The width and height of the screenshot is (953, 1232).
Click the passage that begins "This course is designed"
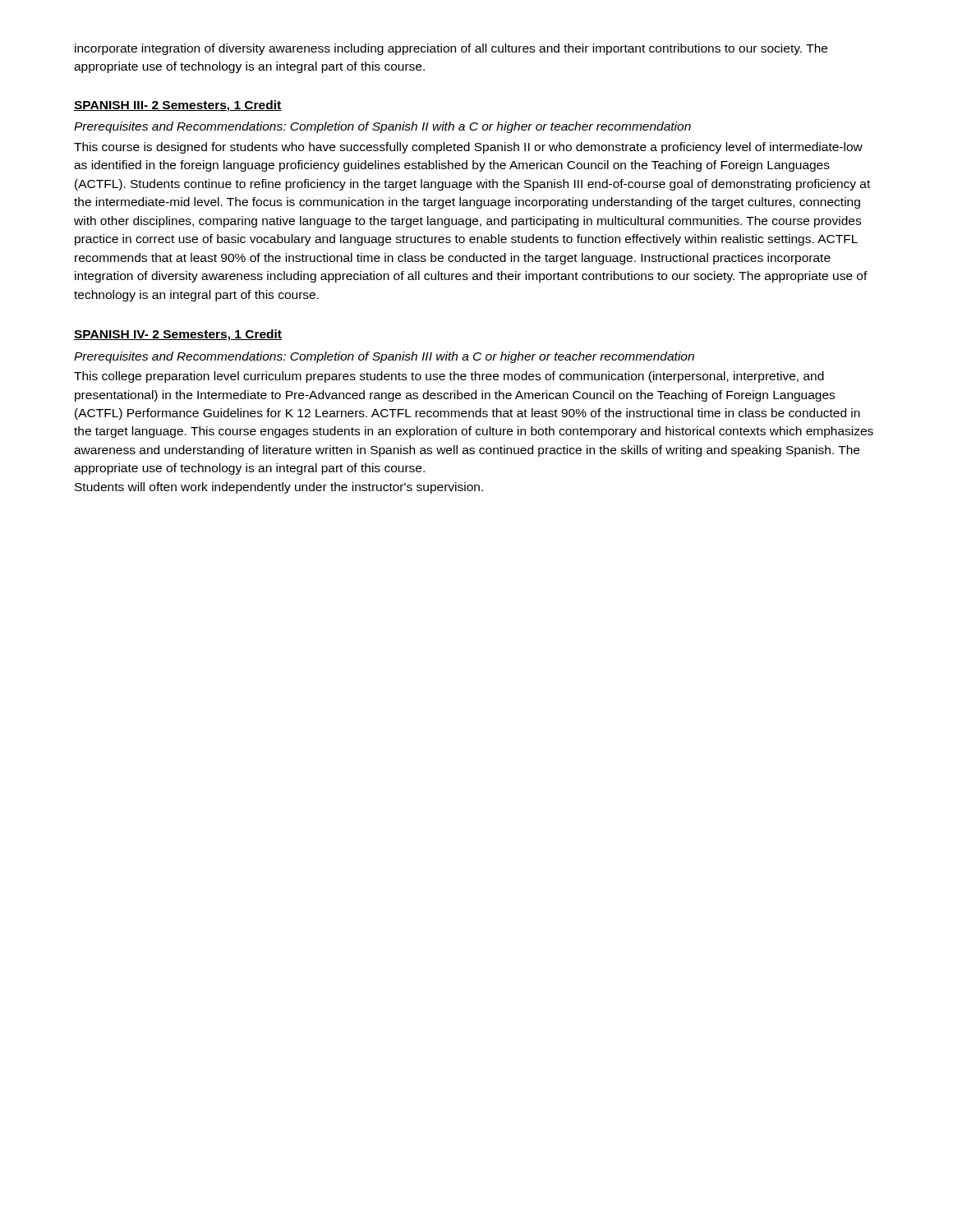click(476, 221)
